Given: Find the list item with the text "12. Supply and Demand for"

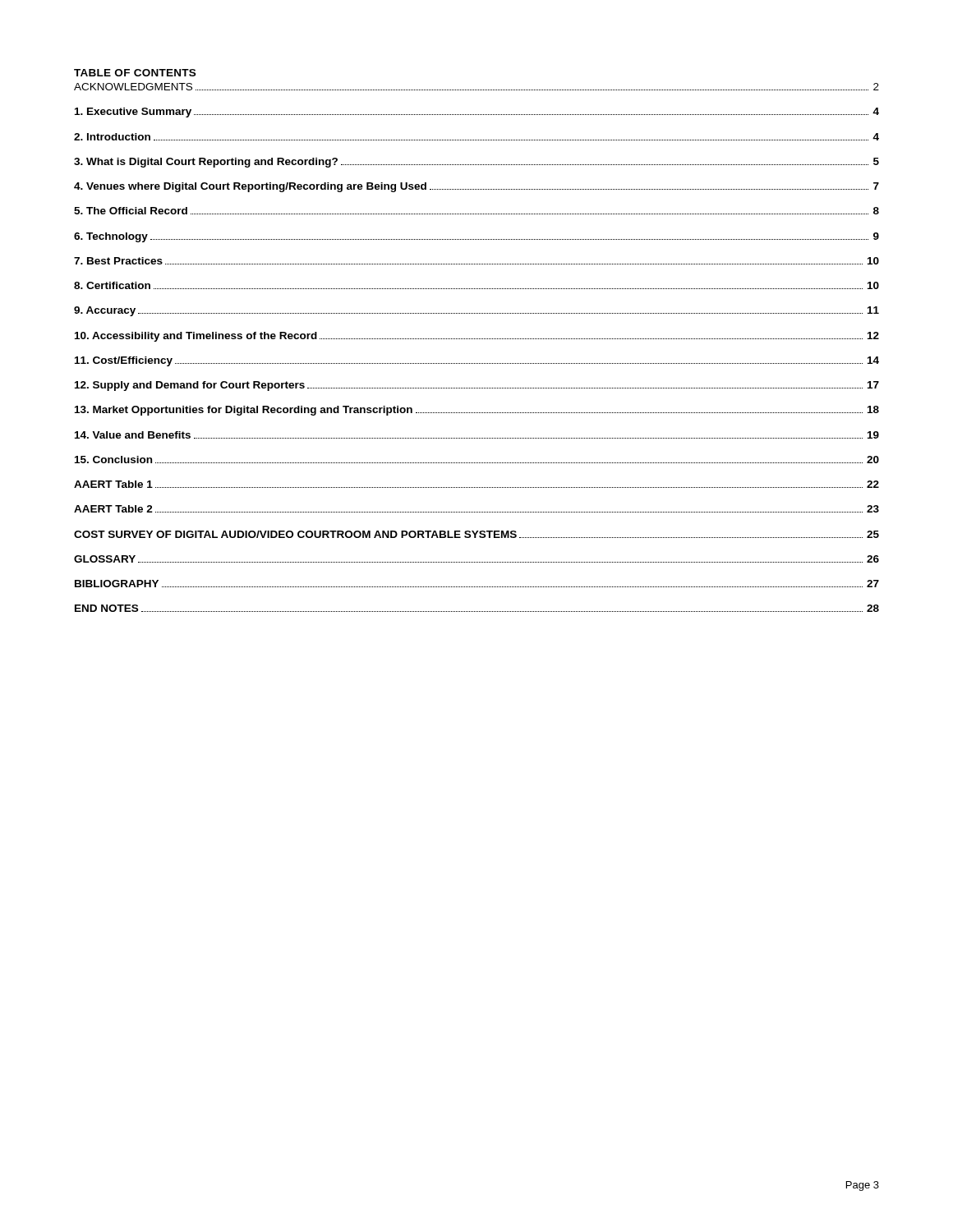Looking at the screenshot, I should 476,385.
